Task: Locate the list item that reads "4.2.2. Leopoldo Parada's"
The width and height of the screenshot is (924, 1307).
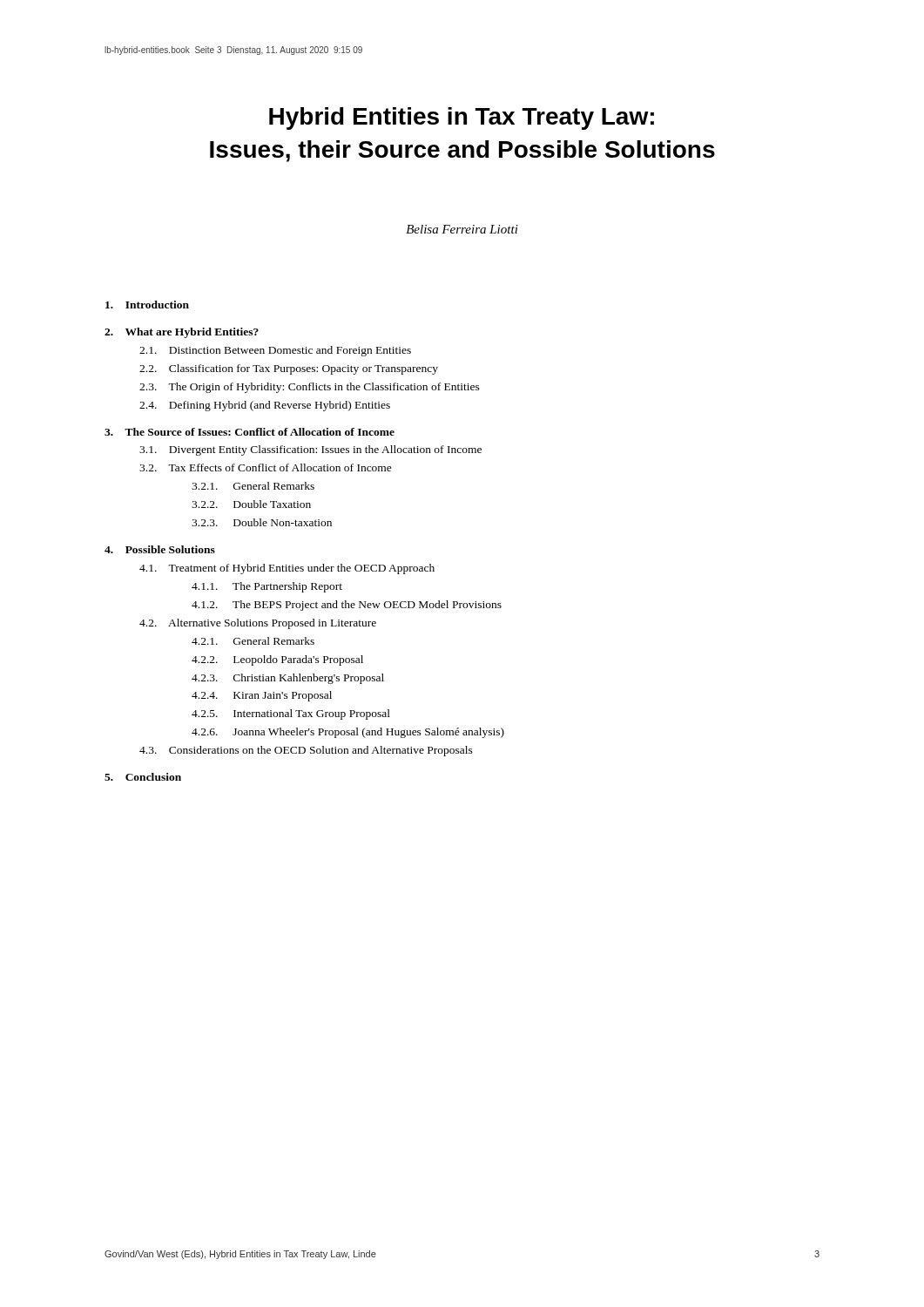Action: tap(278, 659)
